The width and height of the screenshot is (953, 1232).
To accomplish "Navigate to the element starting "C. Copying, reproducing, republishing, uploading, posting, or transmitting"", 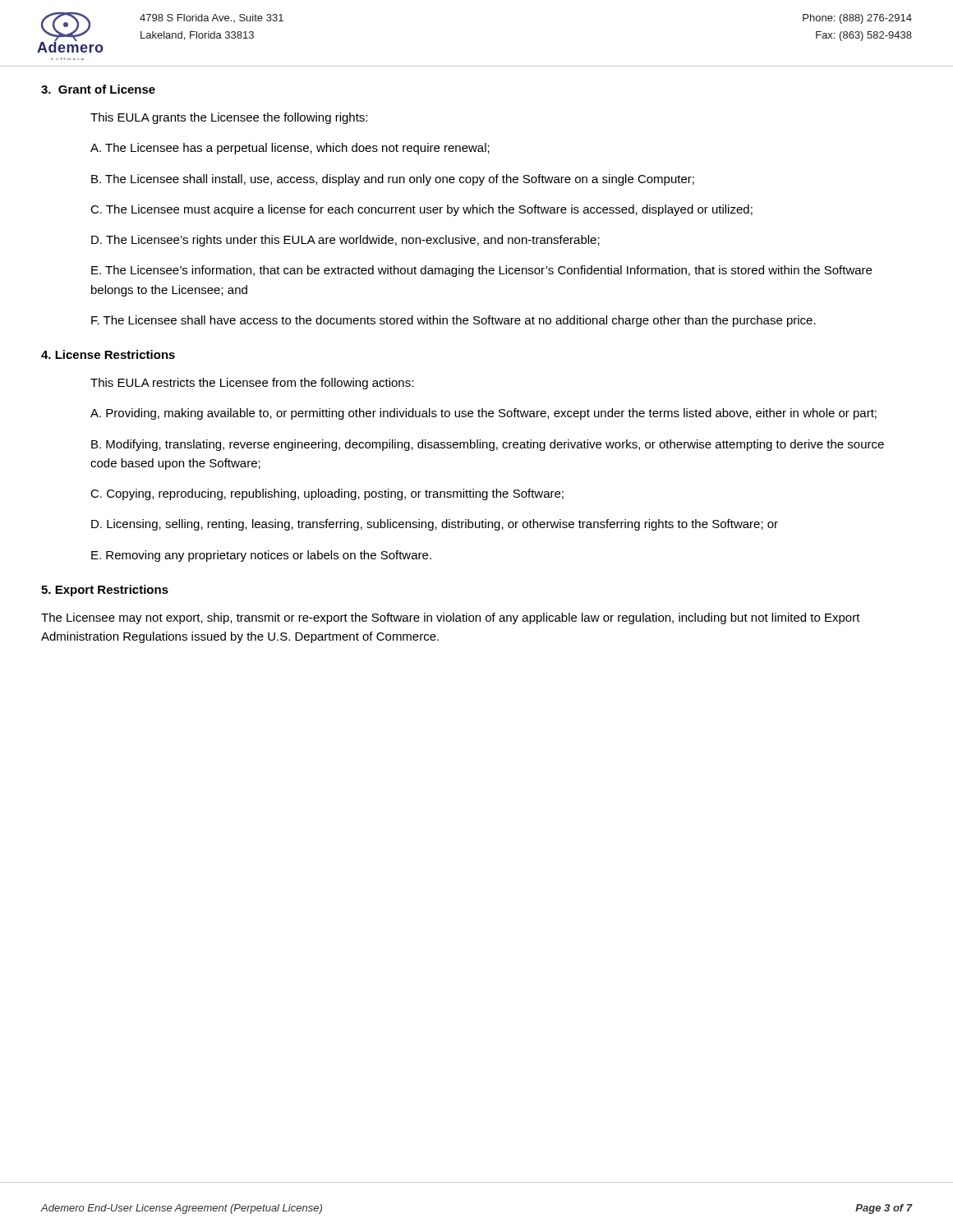I will [327, 493].
